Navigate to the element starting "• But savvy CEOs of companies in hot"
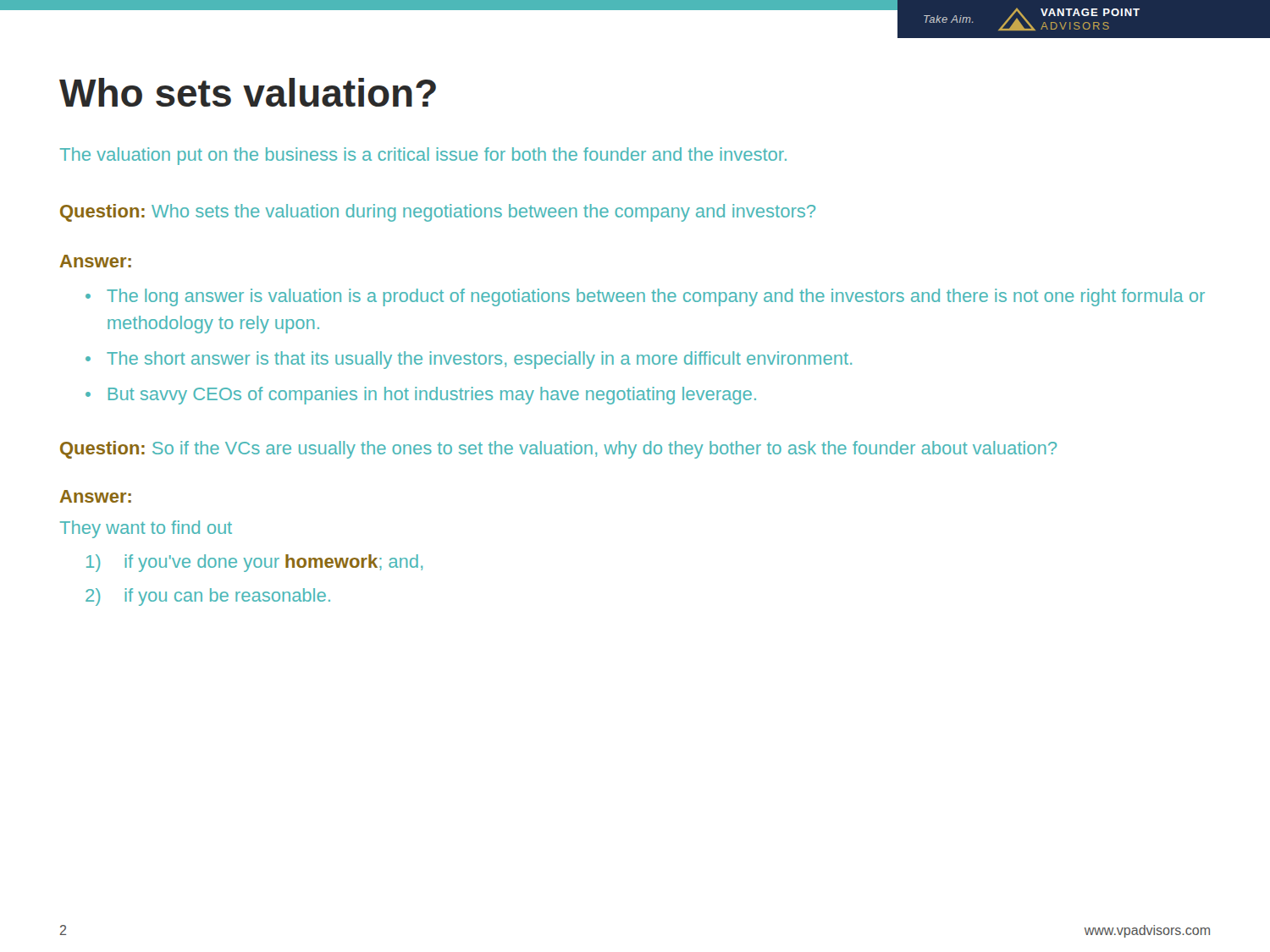The width and height of the screenshot is (1270, 952). pyautogui.click(x=421, y=394)
